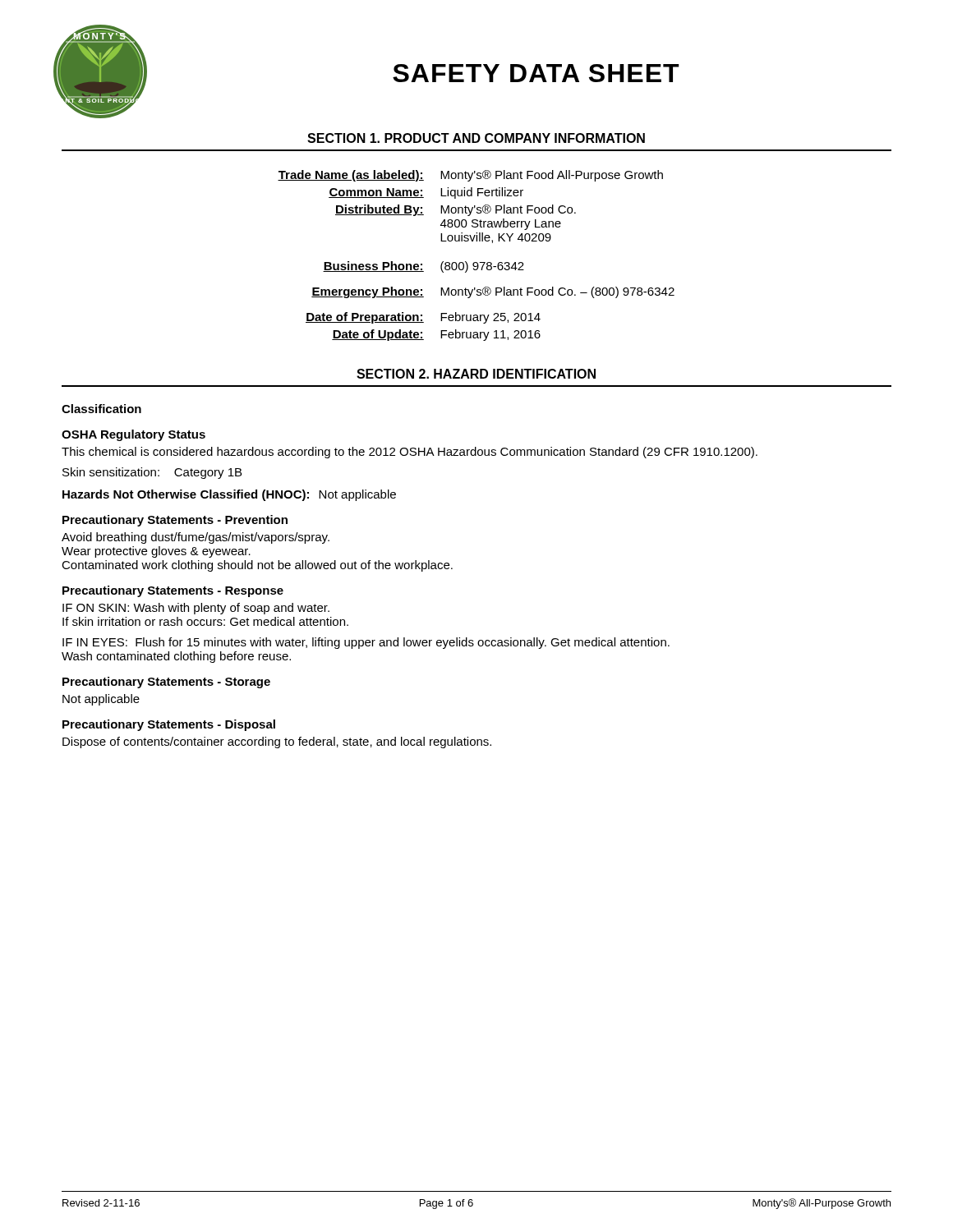953x1232 pixels.
Task: Find "Precautionary Statements - Response" on this page
Action: tap(173, 591)
